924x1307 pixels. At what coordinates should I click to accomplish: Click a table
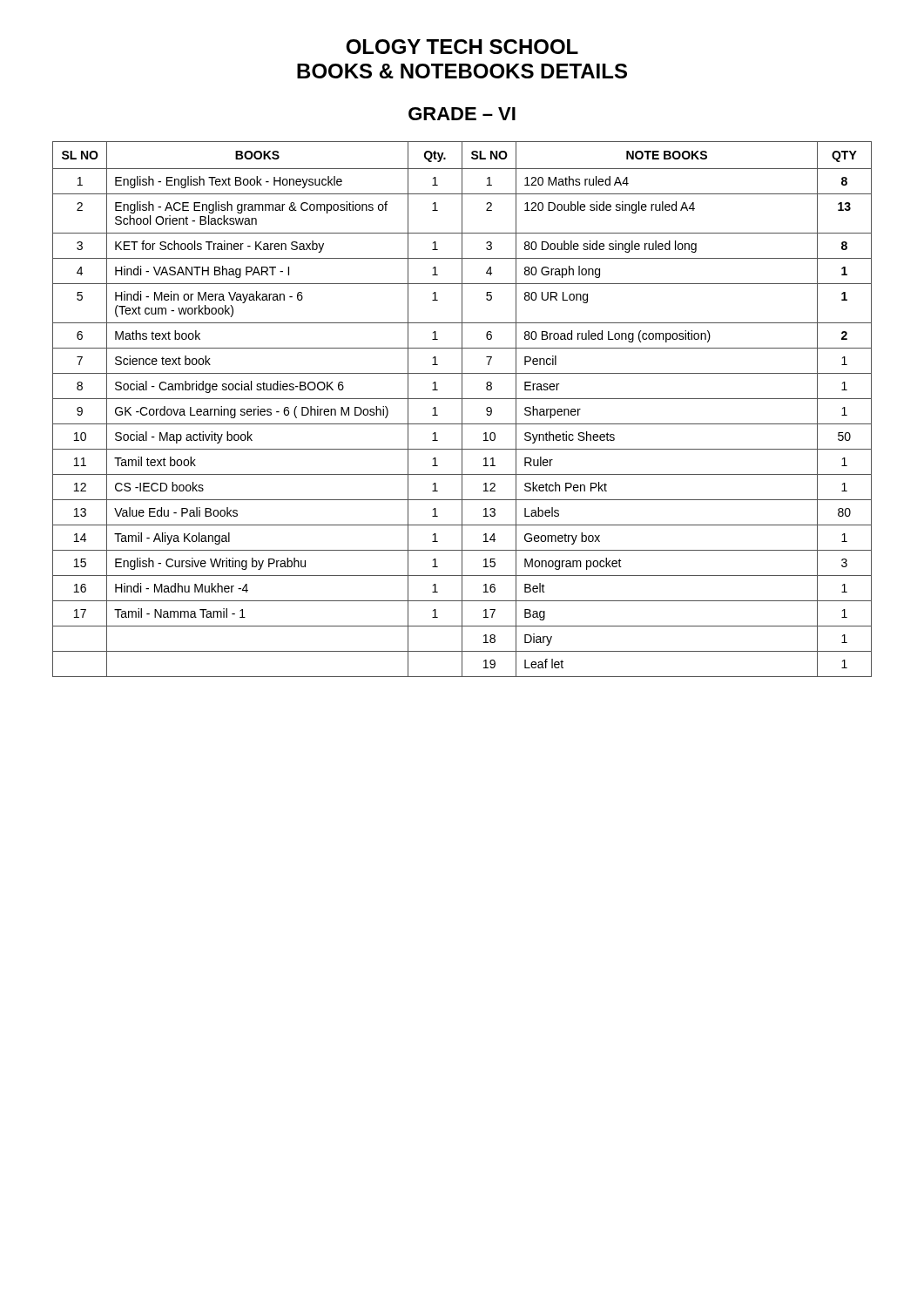tap(462, 409)
